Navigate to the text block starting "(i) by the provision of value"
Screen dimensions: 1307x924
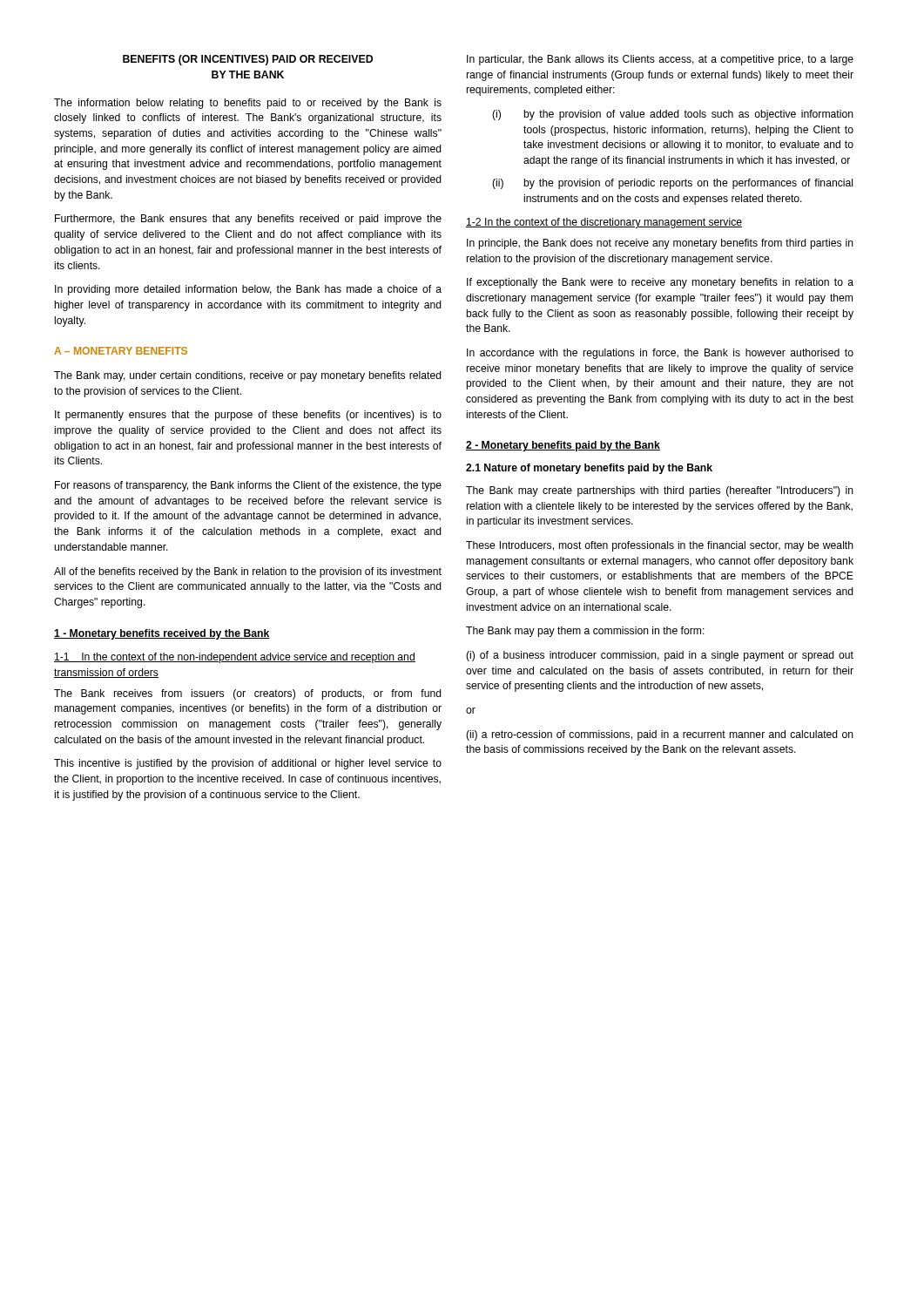pyautogui.click(x=673, y=138)
